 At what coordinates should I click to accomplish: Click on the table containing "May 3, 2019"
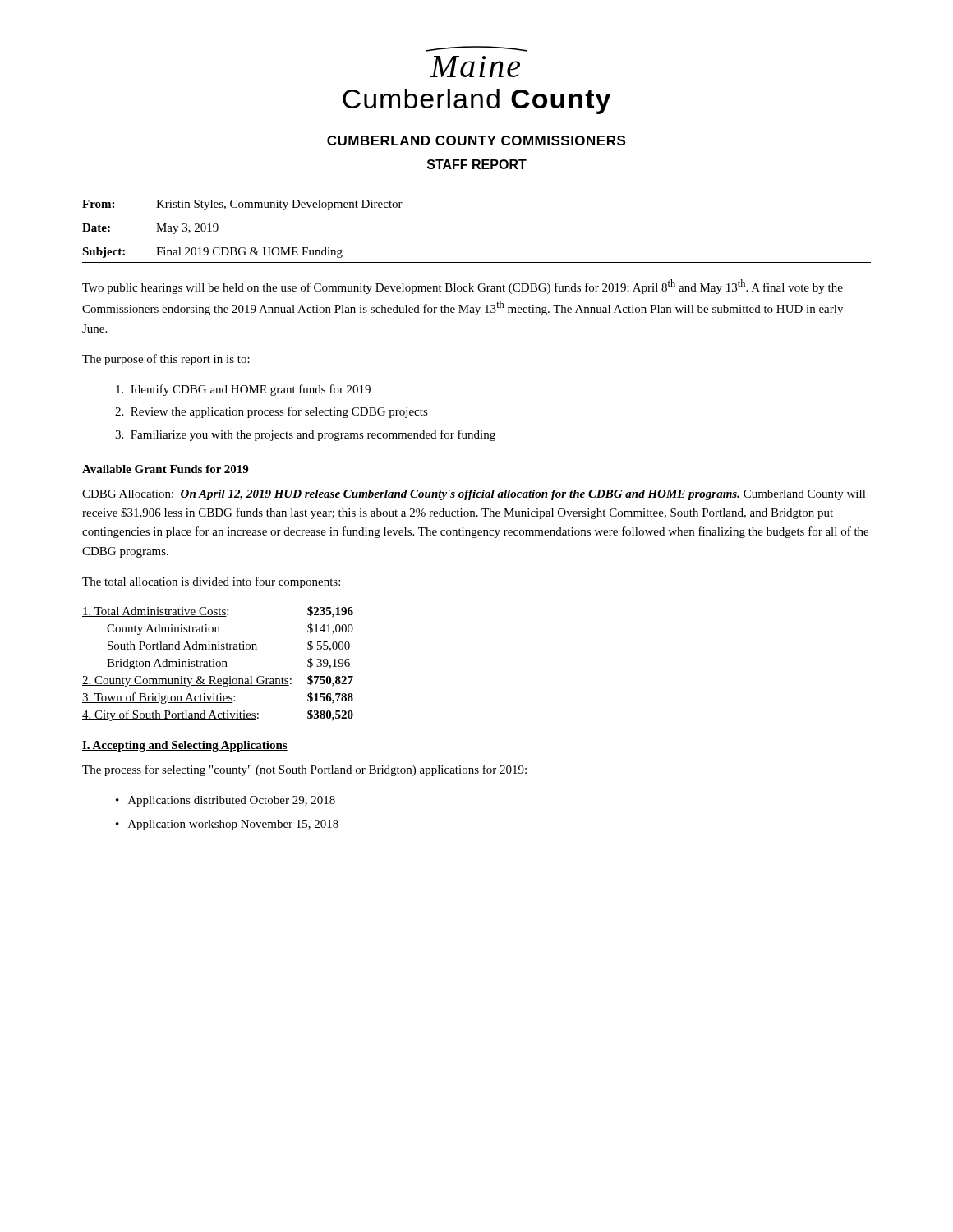(x=476, y=227)
